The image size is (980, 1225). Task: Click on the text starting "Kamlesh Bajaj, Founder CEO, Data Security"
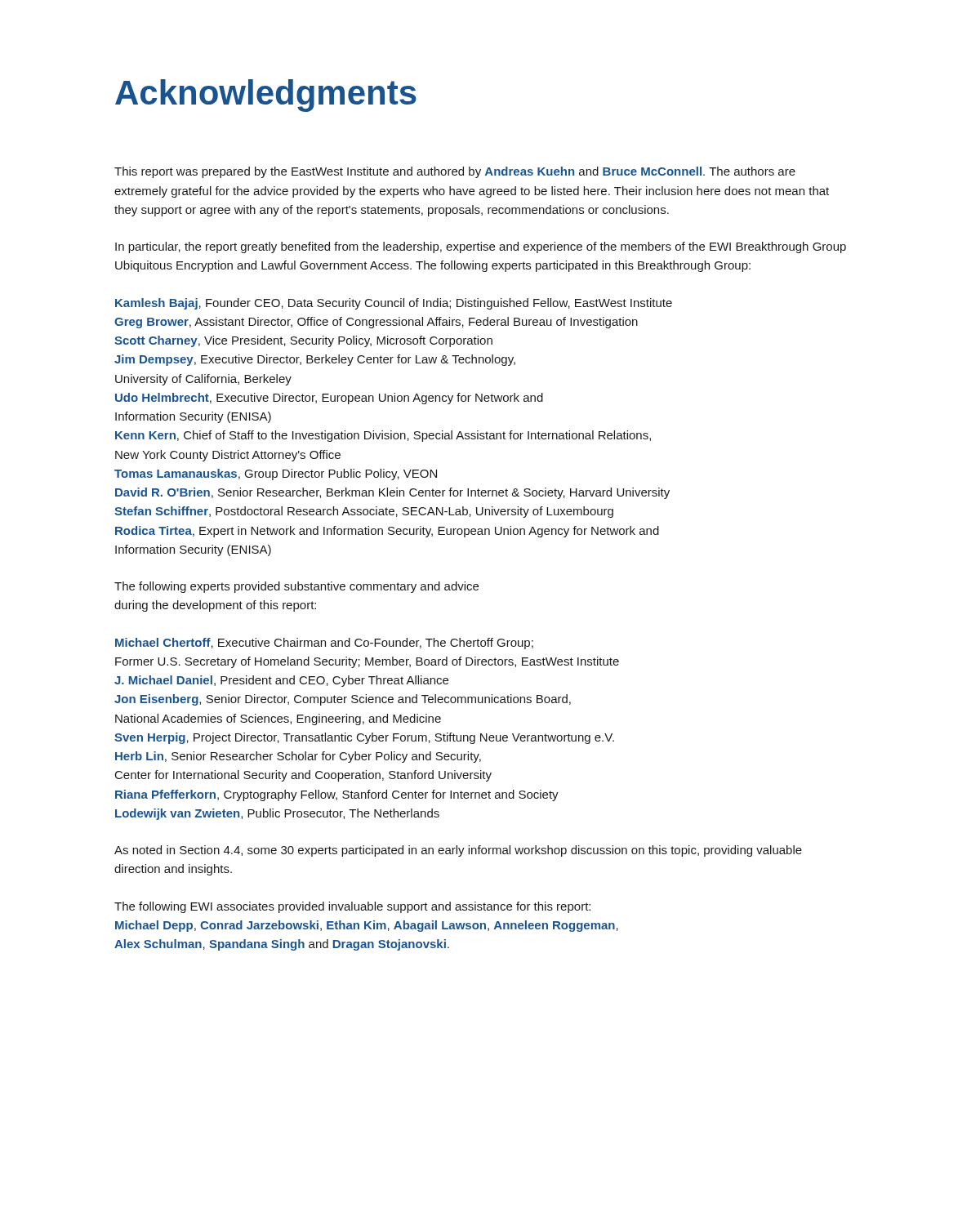pyautogui.click(x=393, y=302)
